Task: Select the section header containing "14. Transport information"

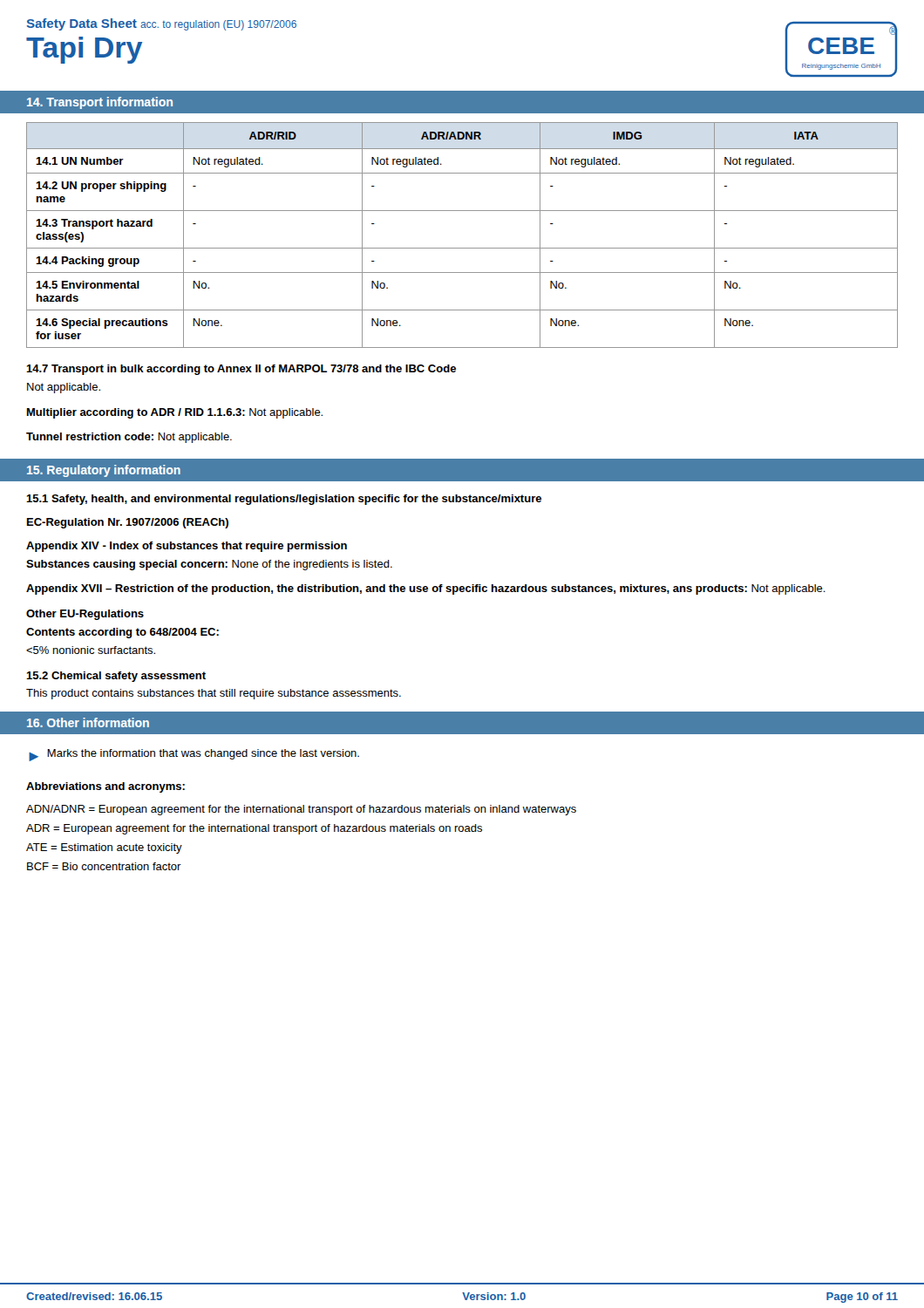Action: point(100,102)
